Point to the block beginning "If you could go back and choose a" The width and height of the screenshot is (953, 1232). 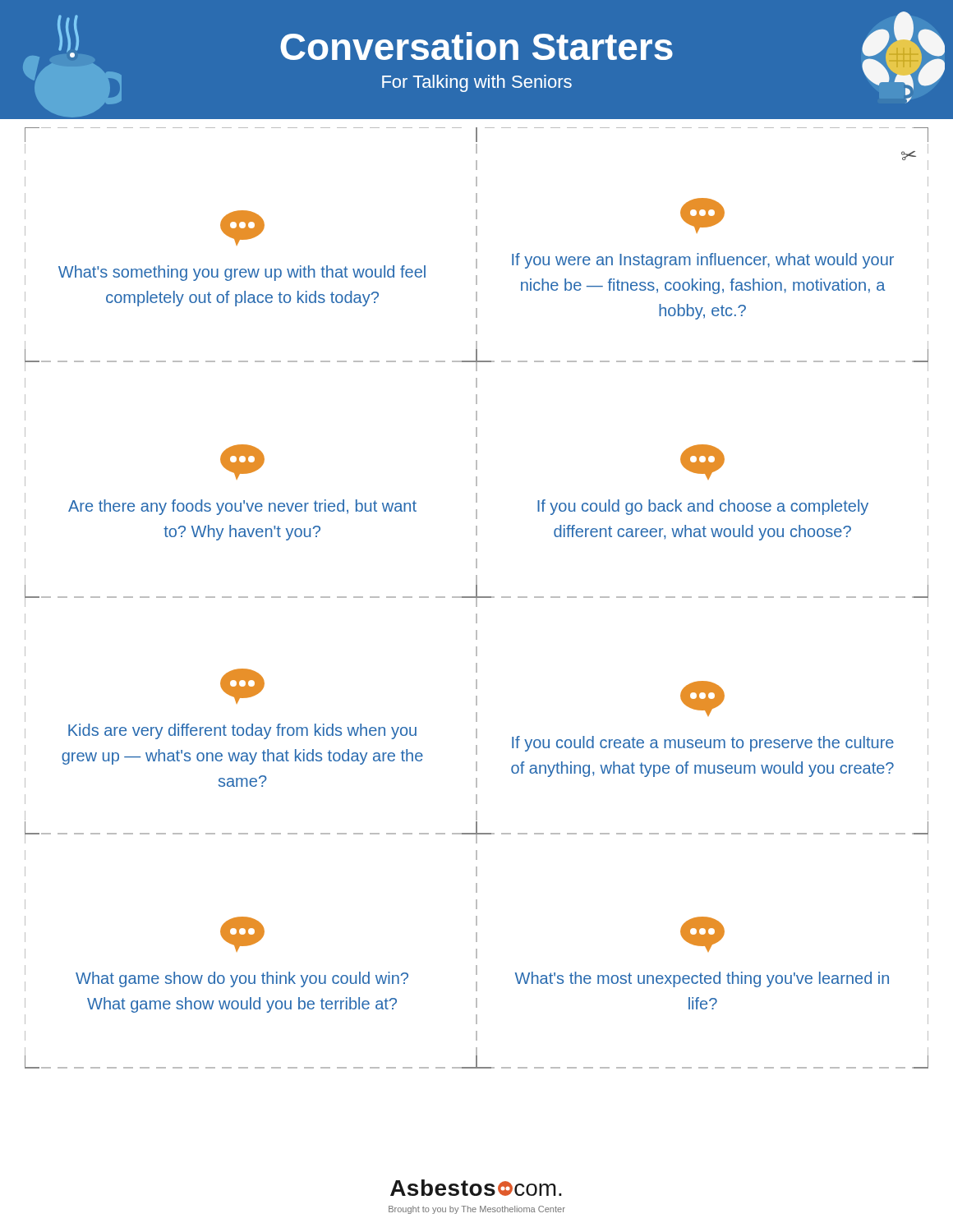coord(702,494)
